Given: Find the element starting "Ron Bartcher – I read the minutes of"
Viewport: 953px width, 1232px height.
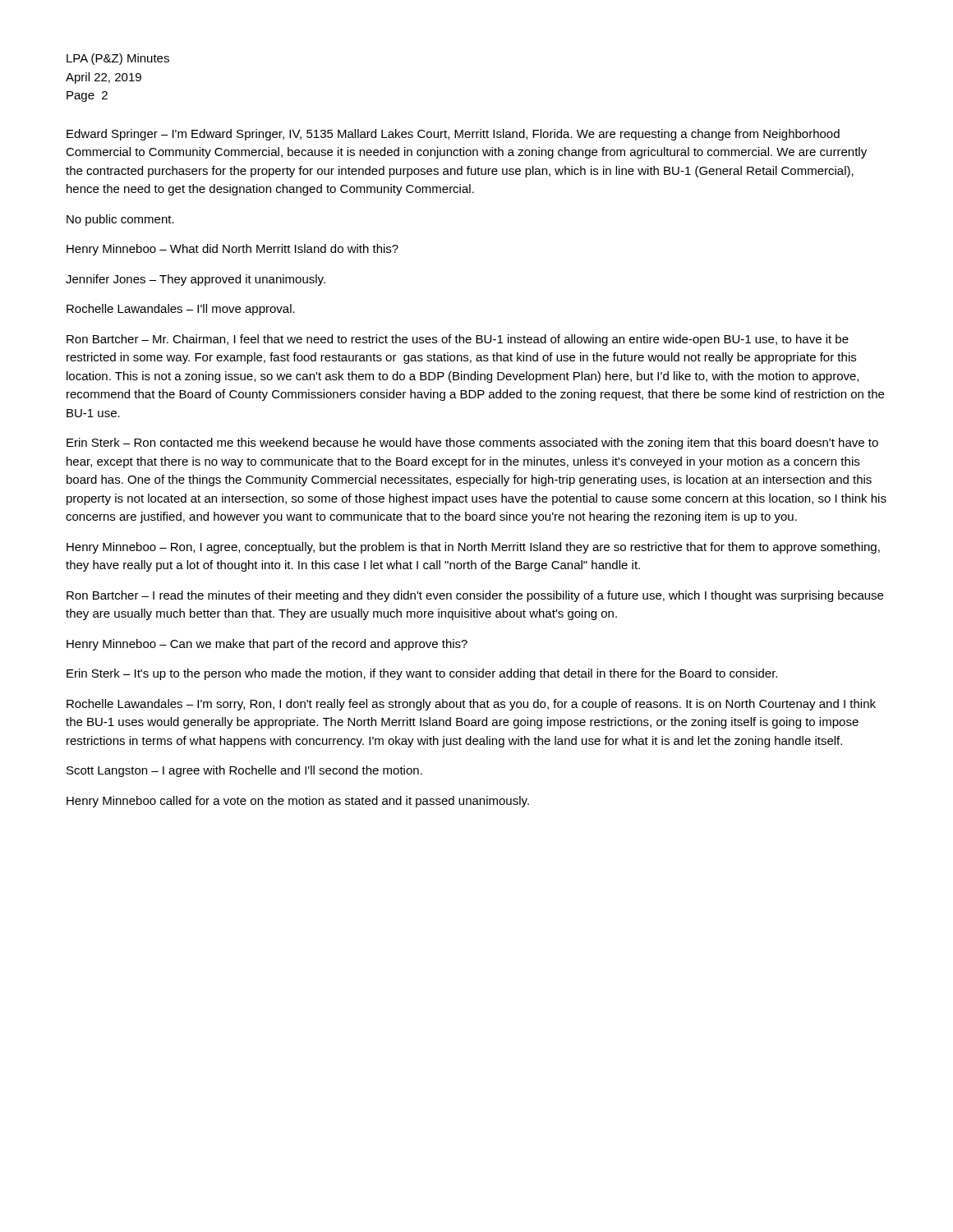Looking at the screenshot, I should [475, 604].
